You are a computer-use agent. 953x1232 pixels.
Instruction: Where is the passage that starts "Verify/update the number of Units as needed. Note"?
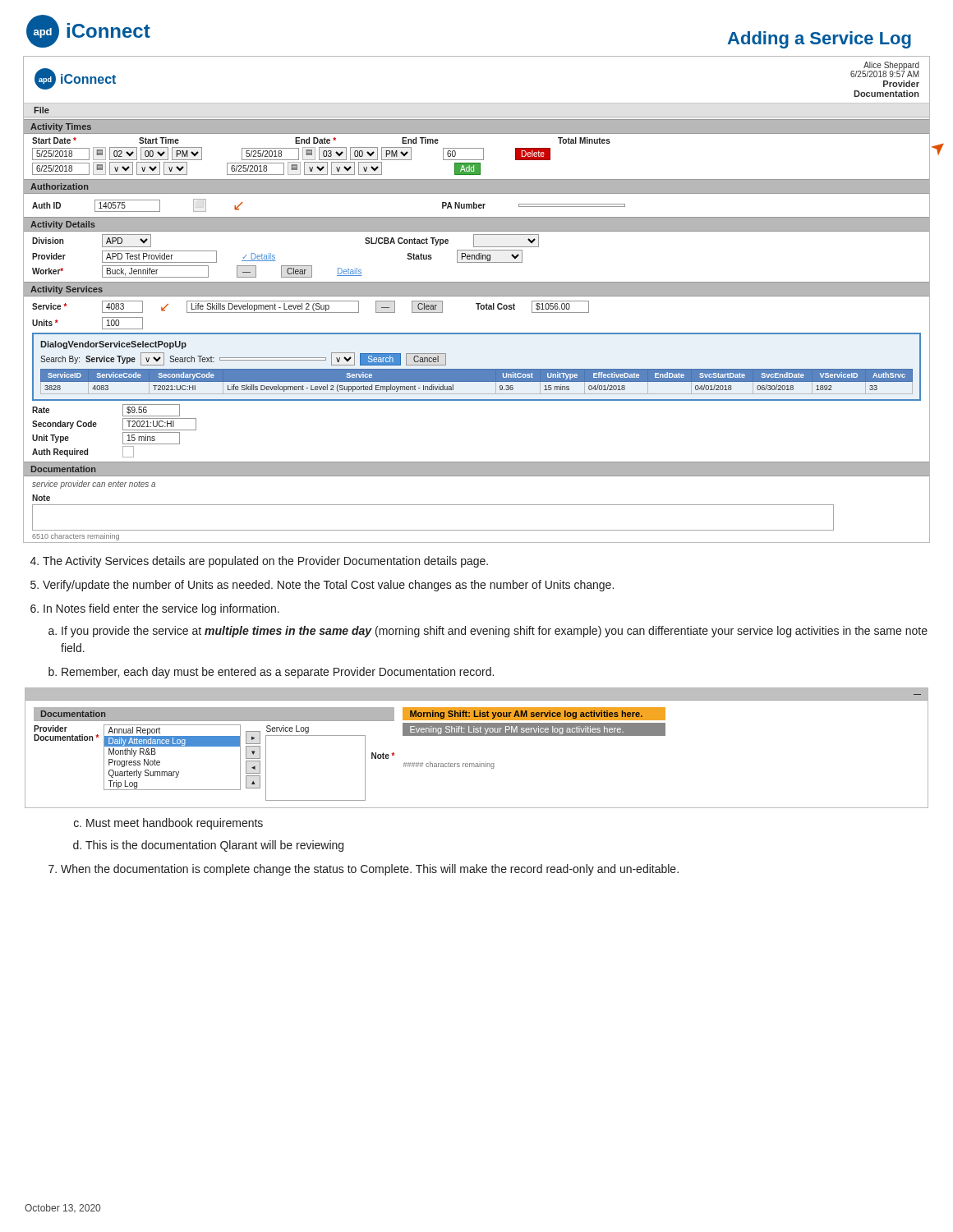(x=329, y=585)
